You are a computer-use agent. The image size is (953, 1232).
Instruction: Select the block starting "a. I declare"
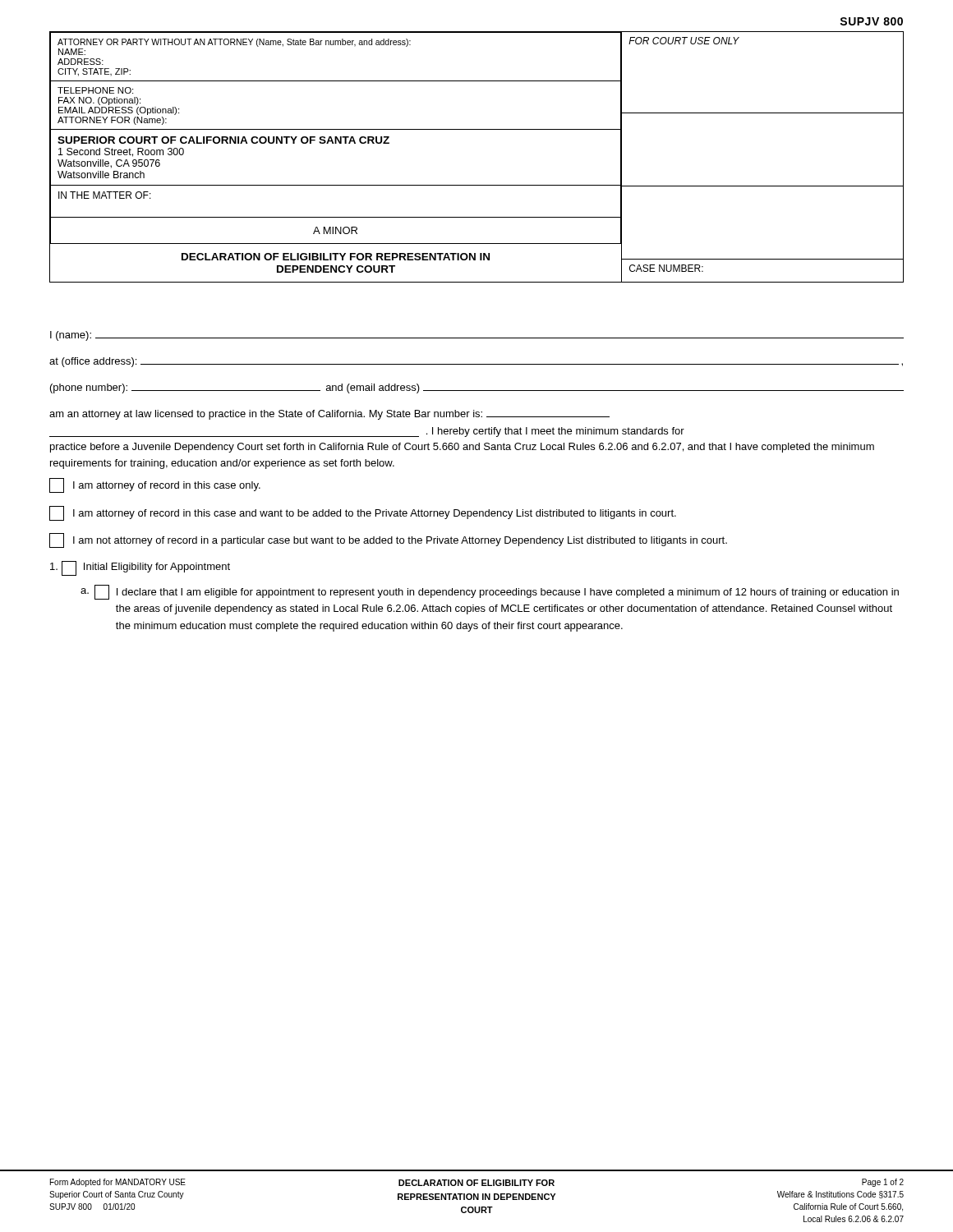point(492,609)
